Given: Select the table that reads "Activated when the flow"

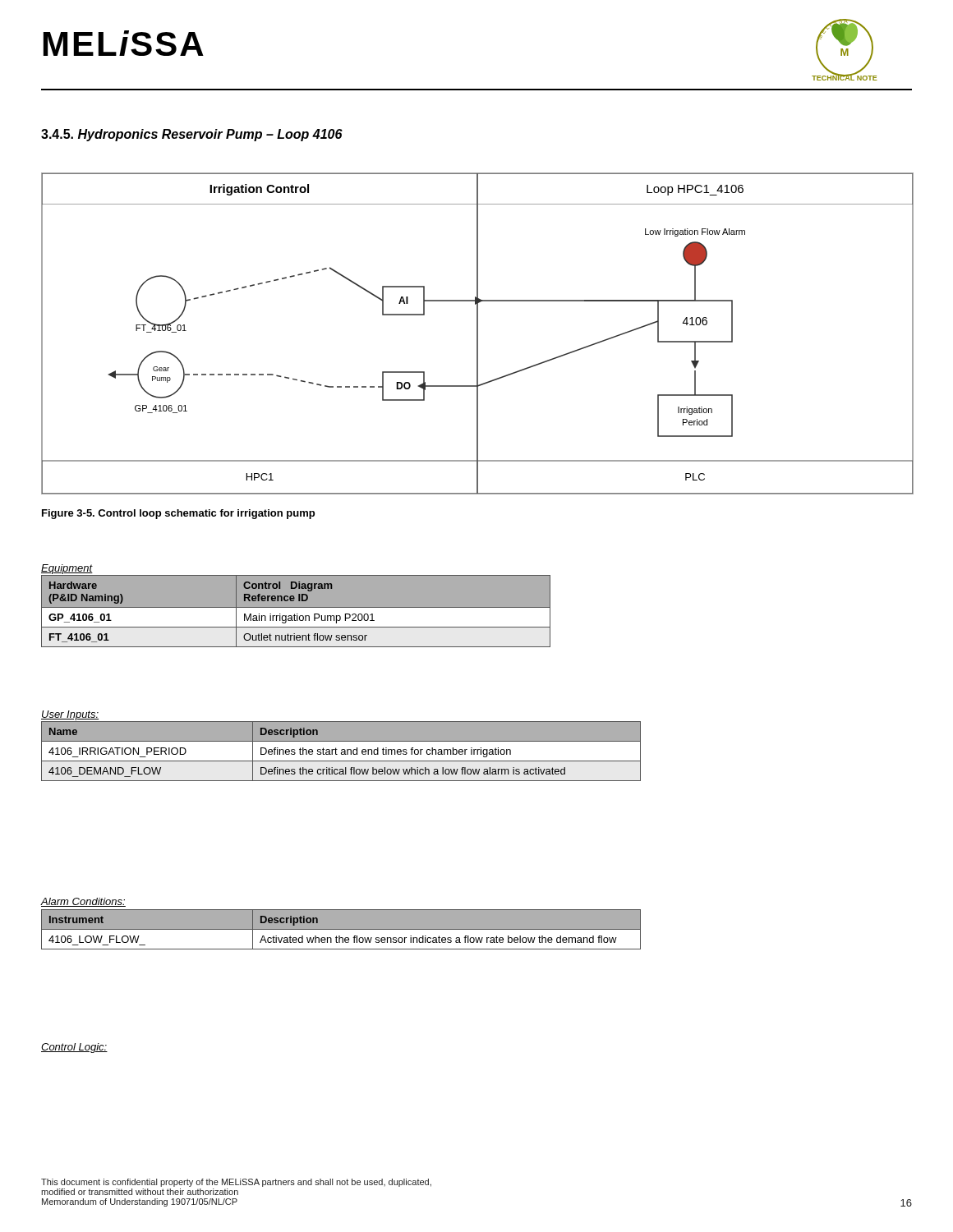Looking at the screenshot, I should pyautogui.click(x=341, y=929).
